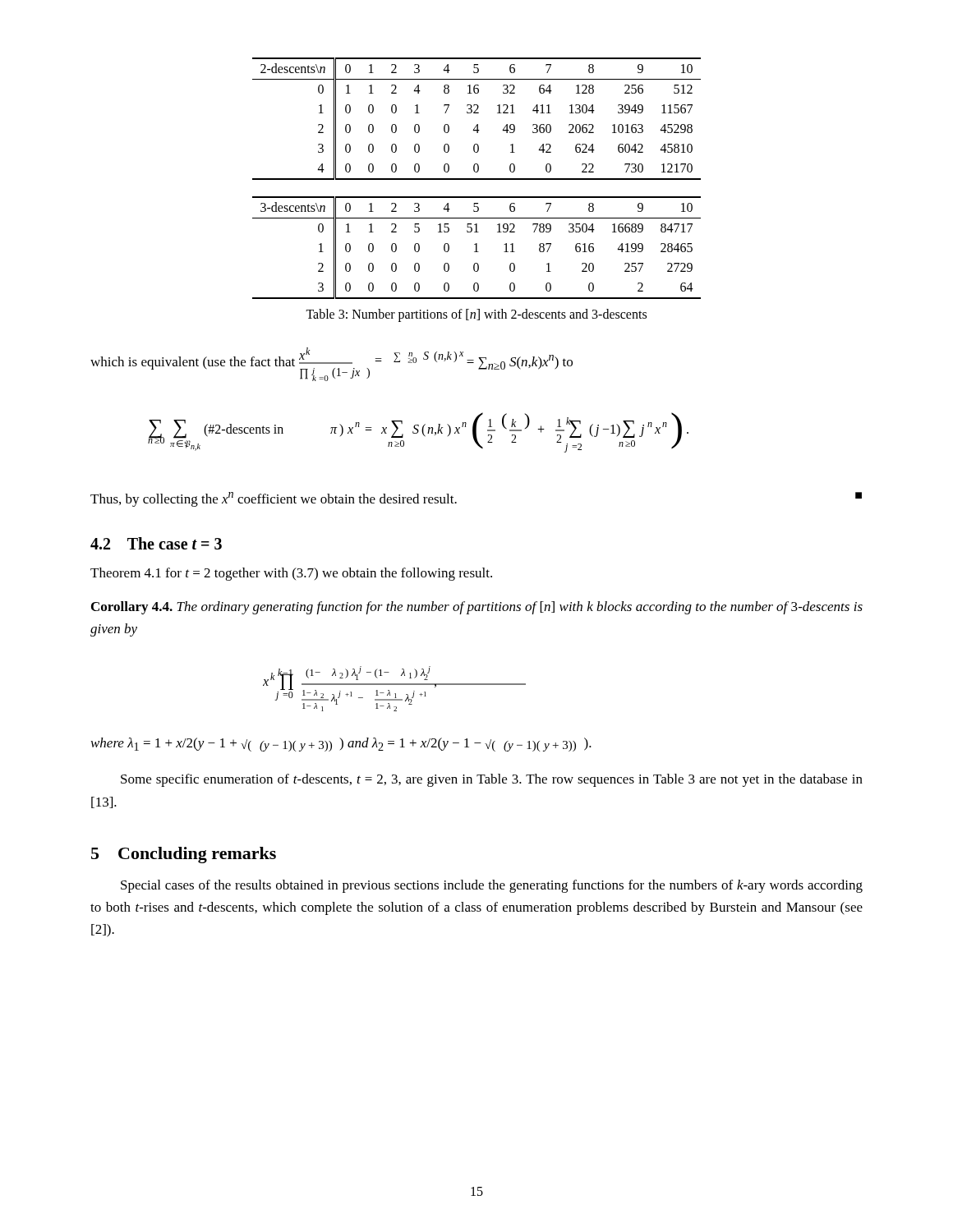The height and width of the screenshot is (1232, 953).
Task: Select the passage starting "5 Concluding remarks"
Action: 183,853
